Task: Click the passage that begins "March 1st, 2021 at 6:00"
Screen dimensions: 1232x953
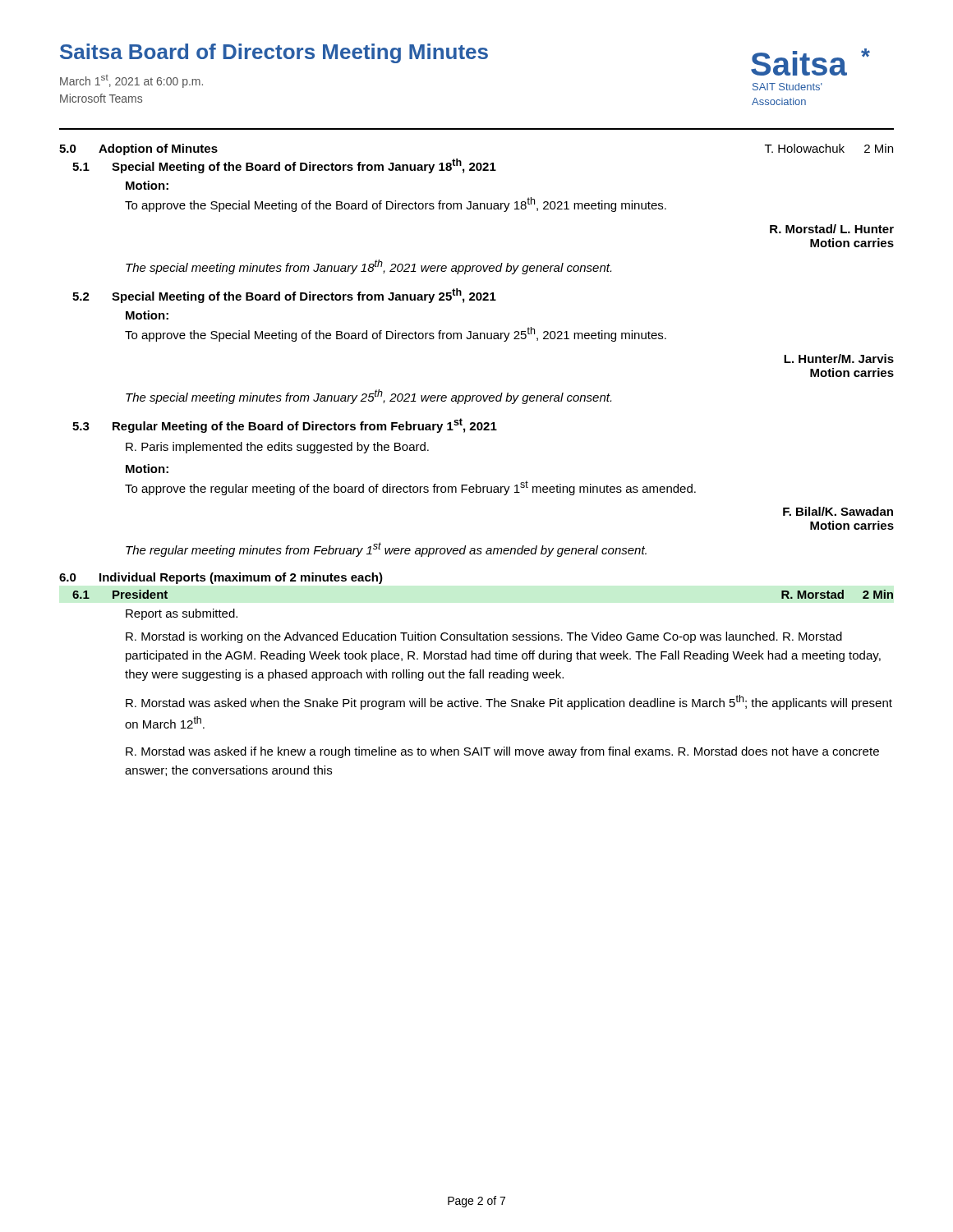Action: pos(131,81)
